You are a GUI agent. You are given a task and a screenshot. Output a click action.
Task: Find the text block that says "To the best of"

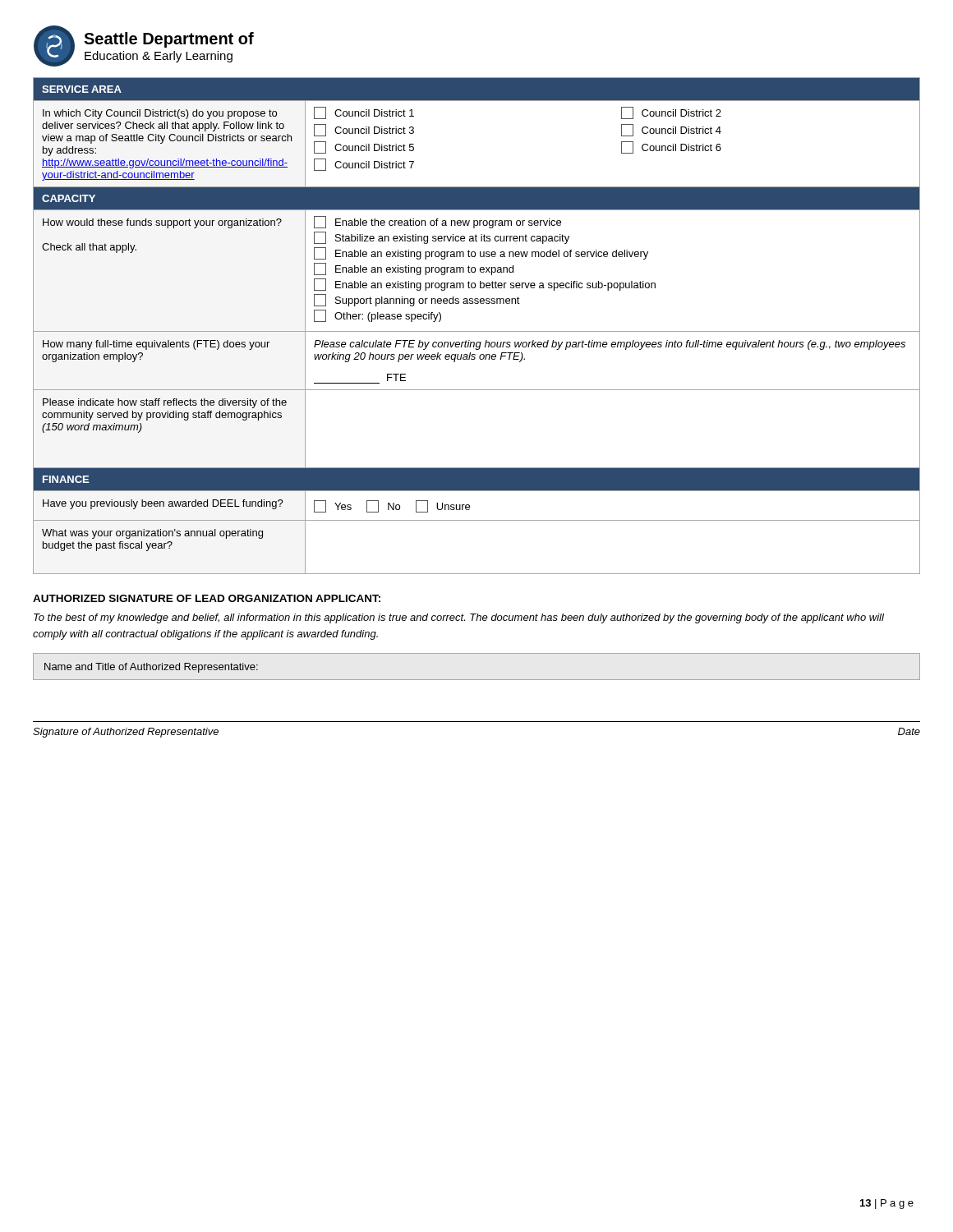[458, 625]
